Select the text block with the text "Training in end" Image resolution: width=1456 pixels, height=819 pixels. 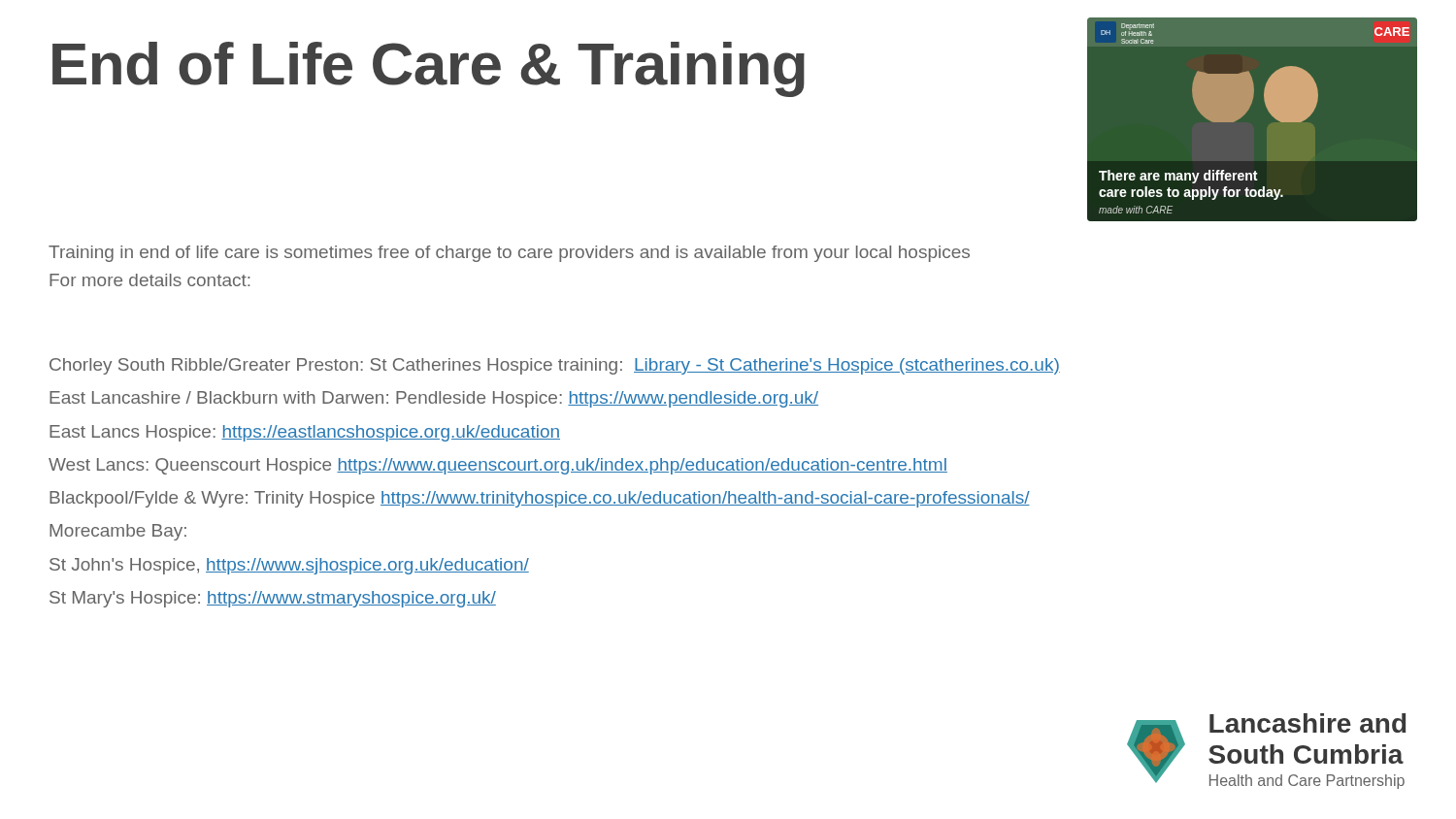tap(509, 266)
